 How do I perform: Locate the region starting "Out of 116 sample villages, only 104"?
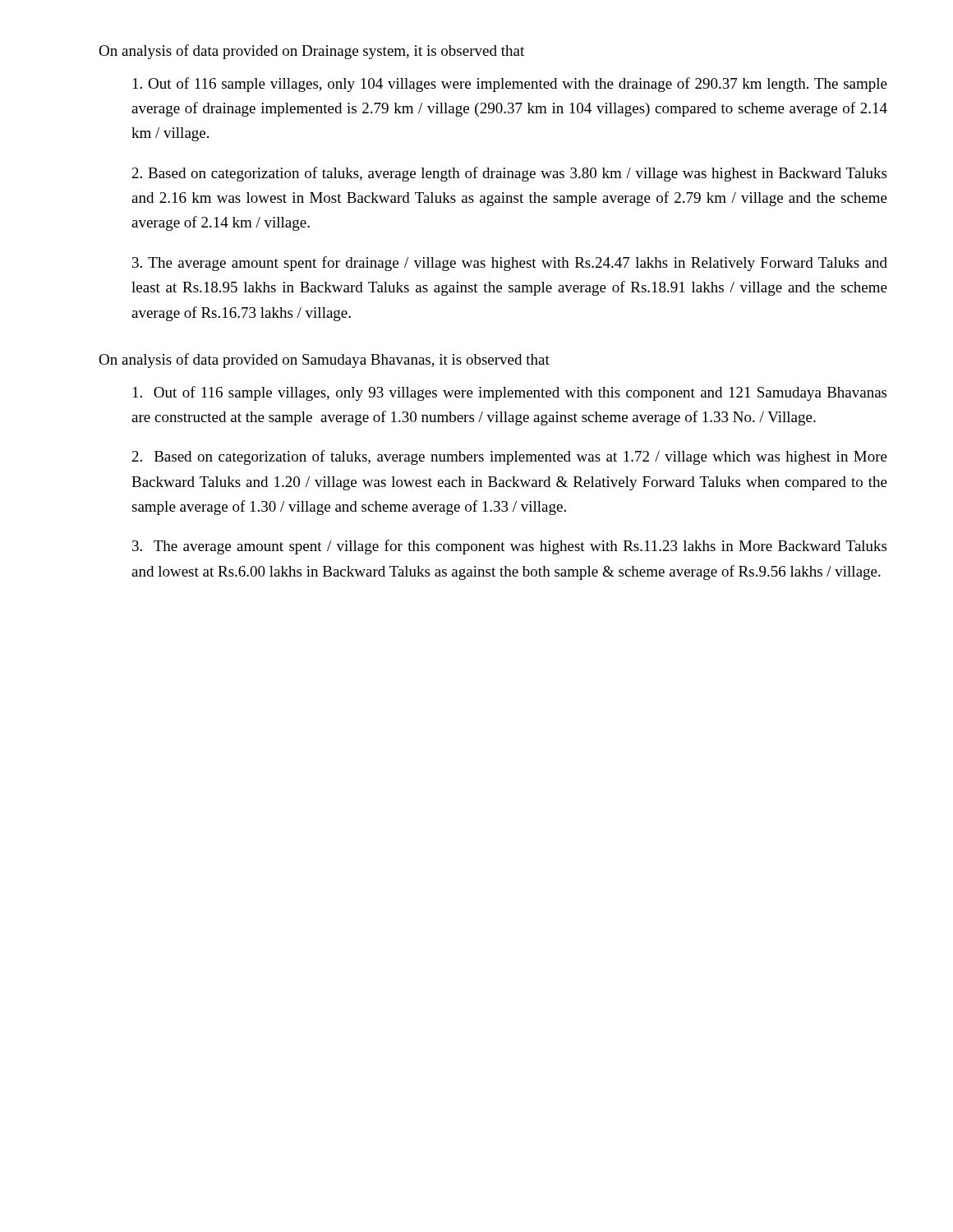coord(509,108)
